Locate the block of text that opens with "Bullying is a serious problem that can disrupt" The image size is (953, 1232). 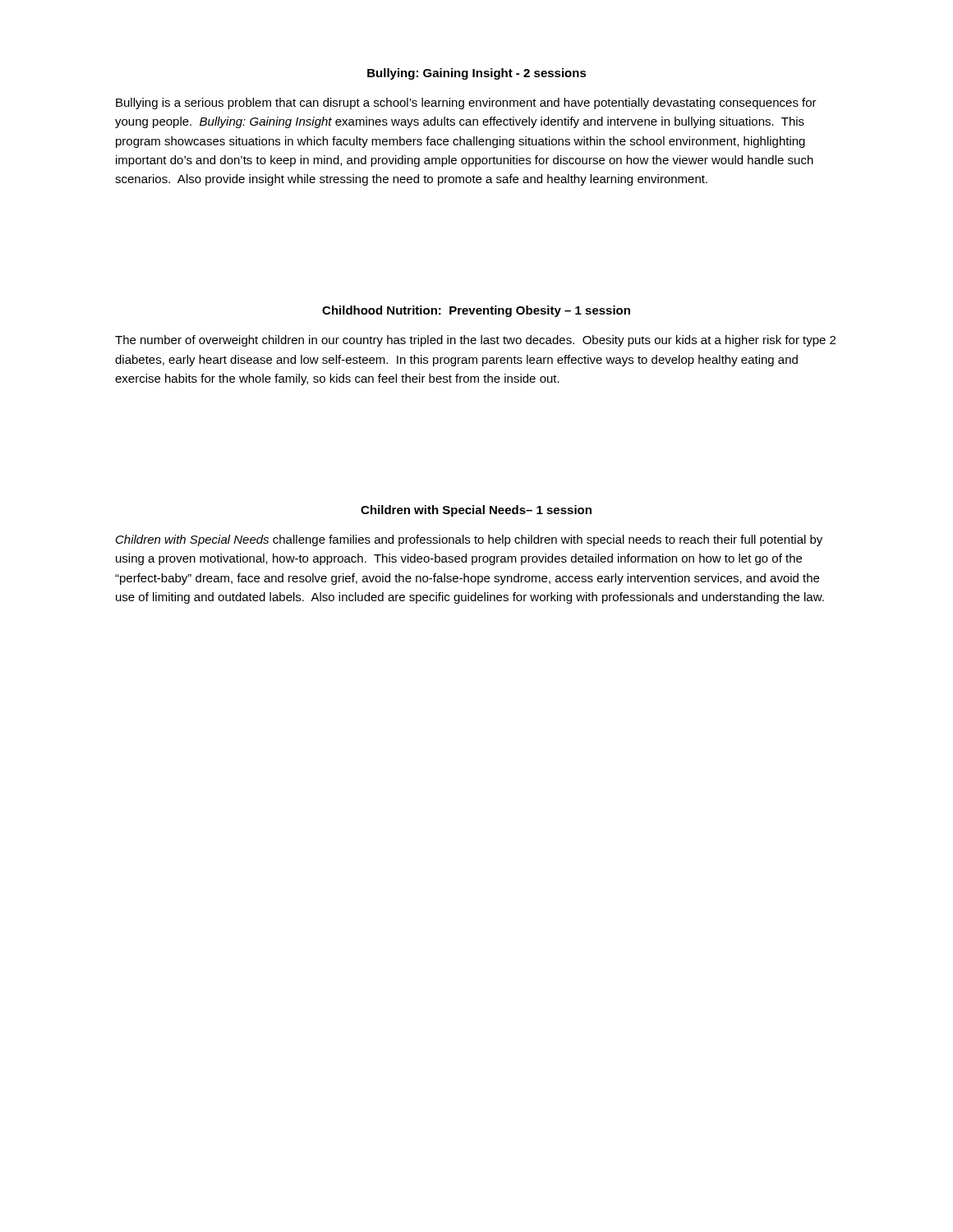click(466, 140)
